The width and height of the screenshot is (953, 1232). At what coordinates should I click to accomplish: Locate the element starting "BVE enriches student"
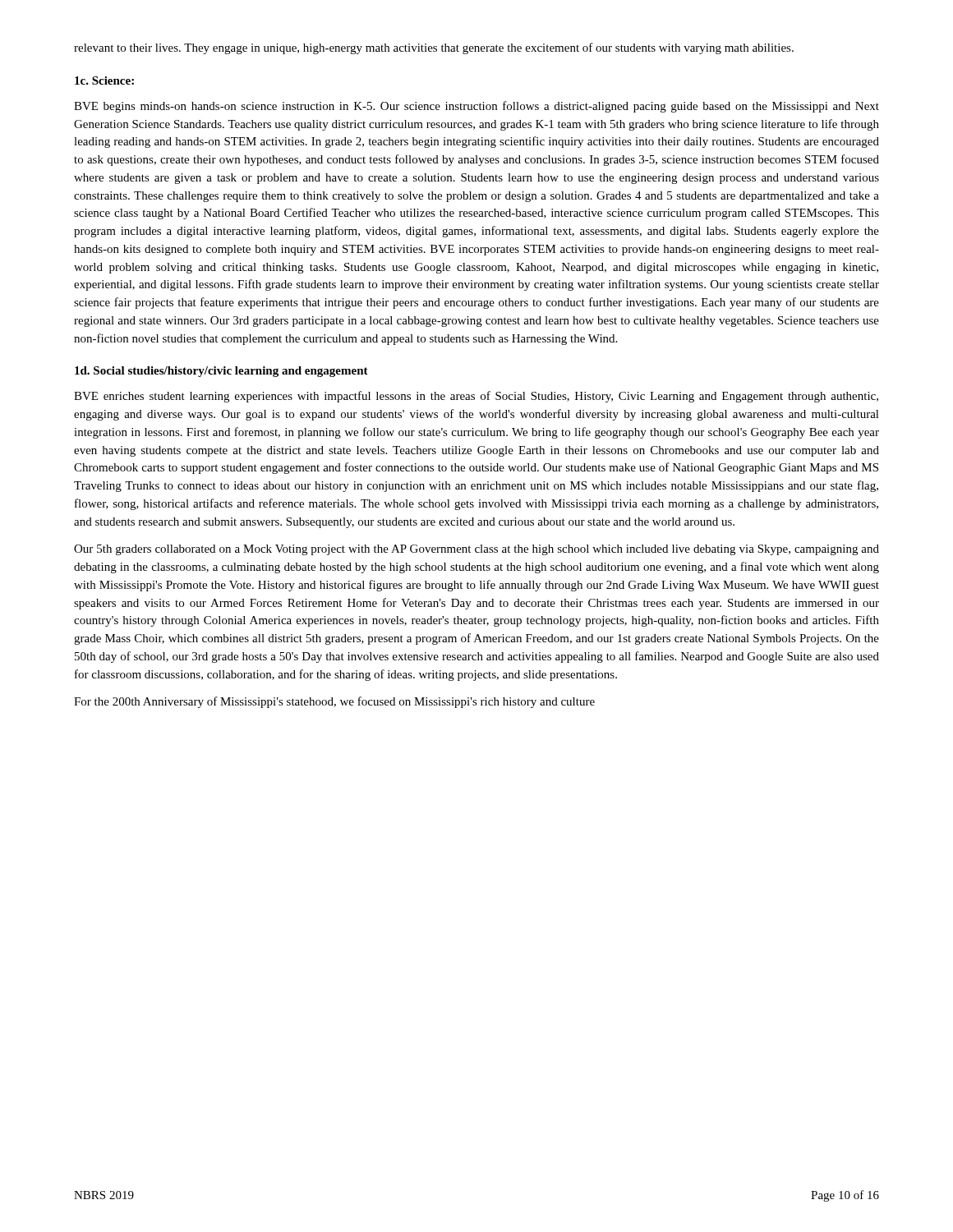click(x=476, y=459)
